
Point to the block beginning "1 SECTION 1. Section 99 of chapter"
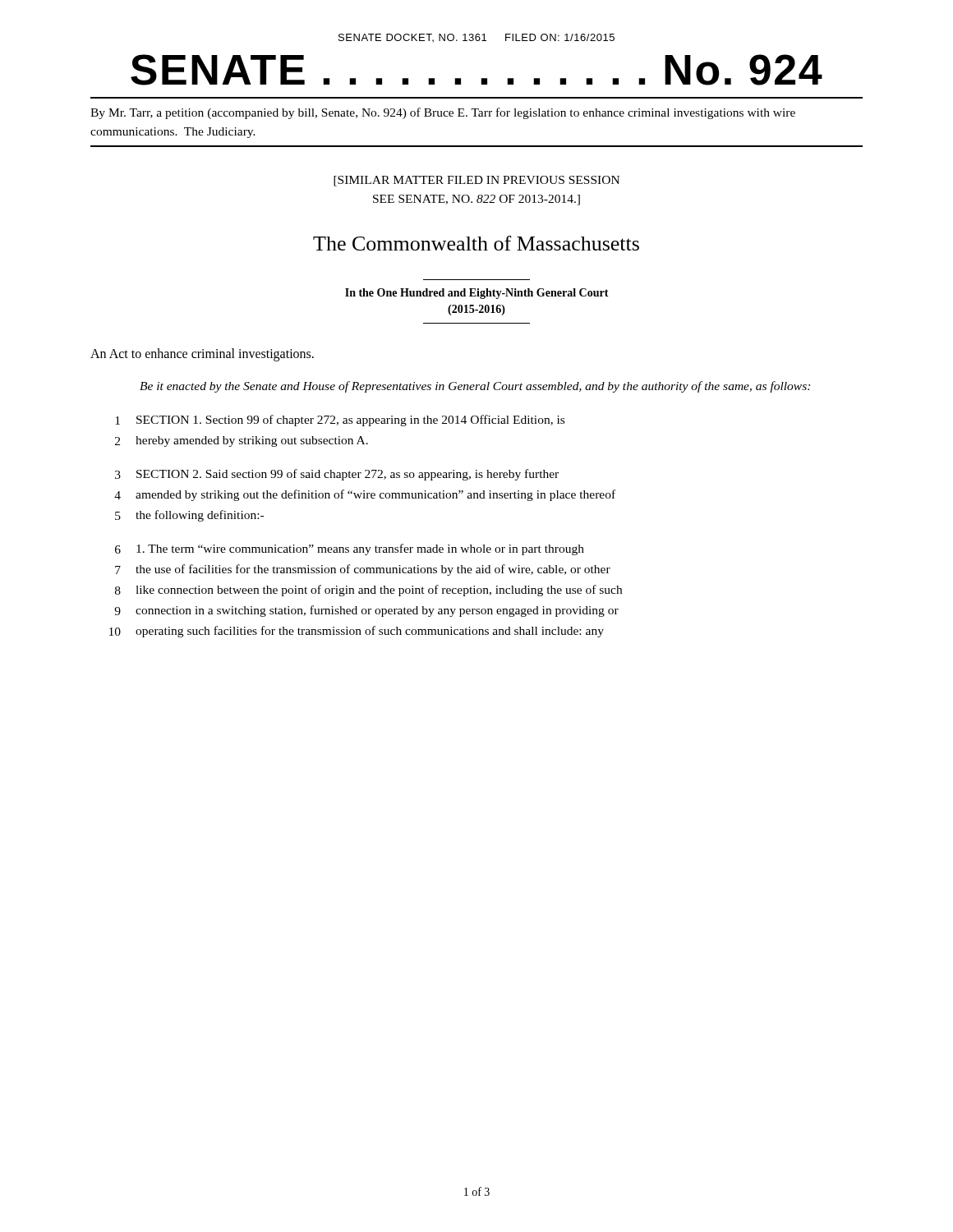[476, 420]
